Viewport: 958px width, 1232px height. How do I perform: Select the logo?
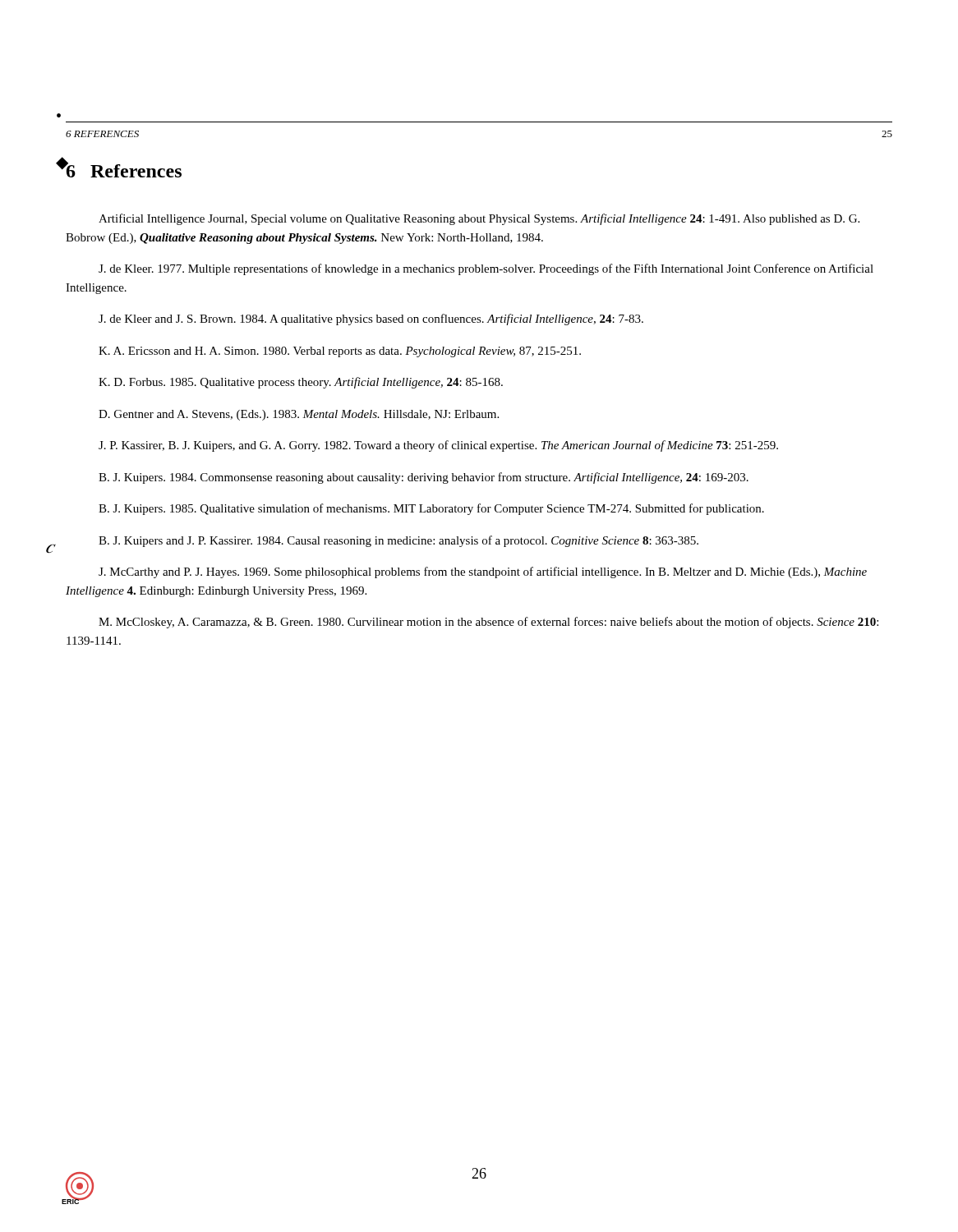(x=83, y=1191)
